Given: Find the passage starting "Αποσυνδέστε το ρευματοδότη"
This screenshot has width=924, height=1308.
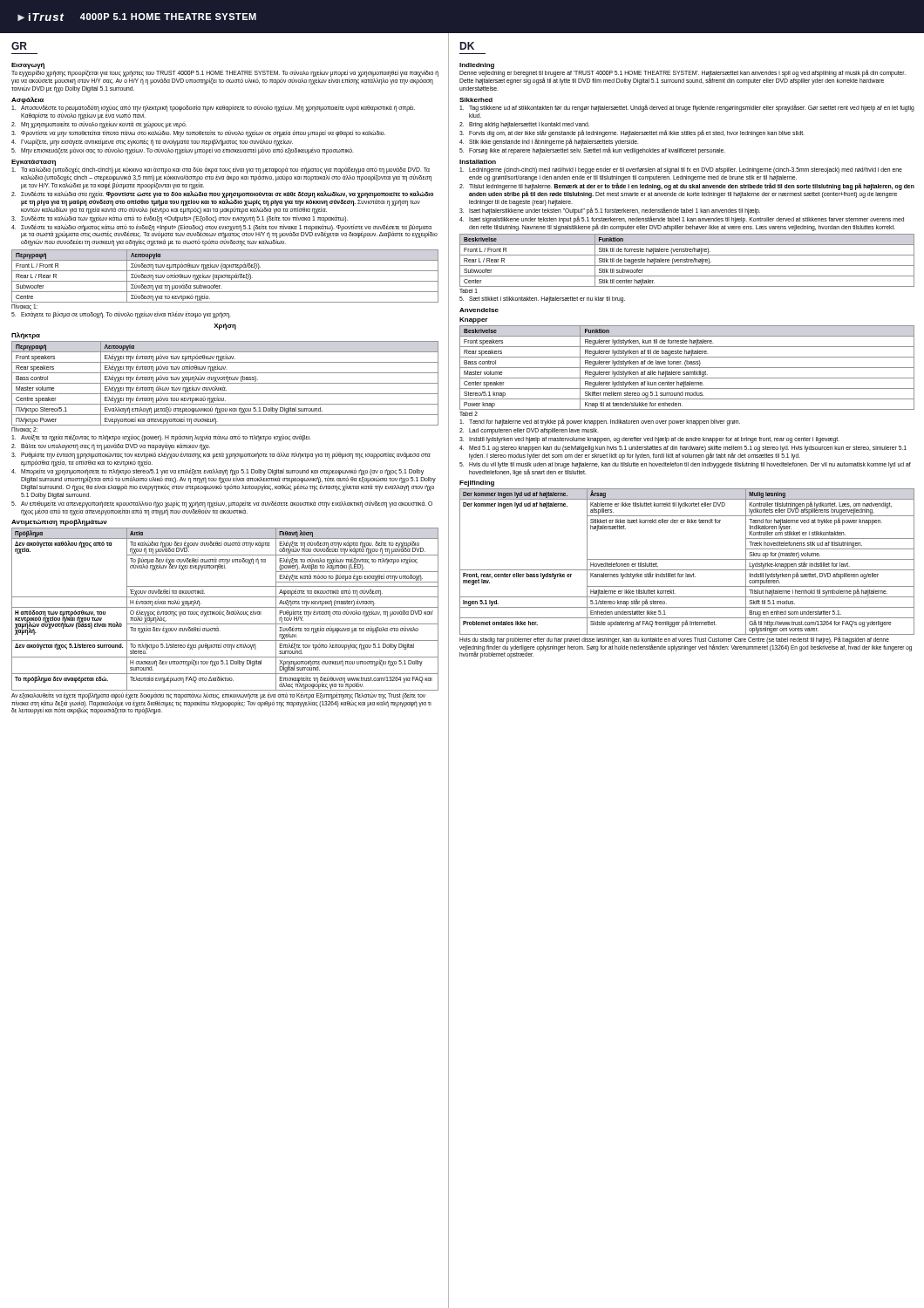Looking at the screenshot, I should click(225, 112).
